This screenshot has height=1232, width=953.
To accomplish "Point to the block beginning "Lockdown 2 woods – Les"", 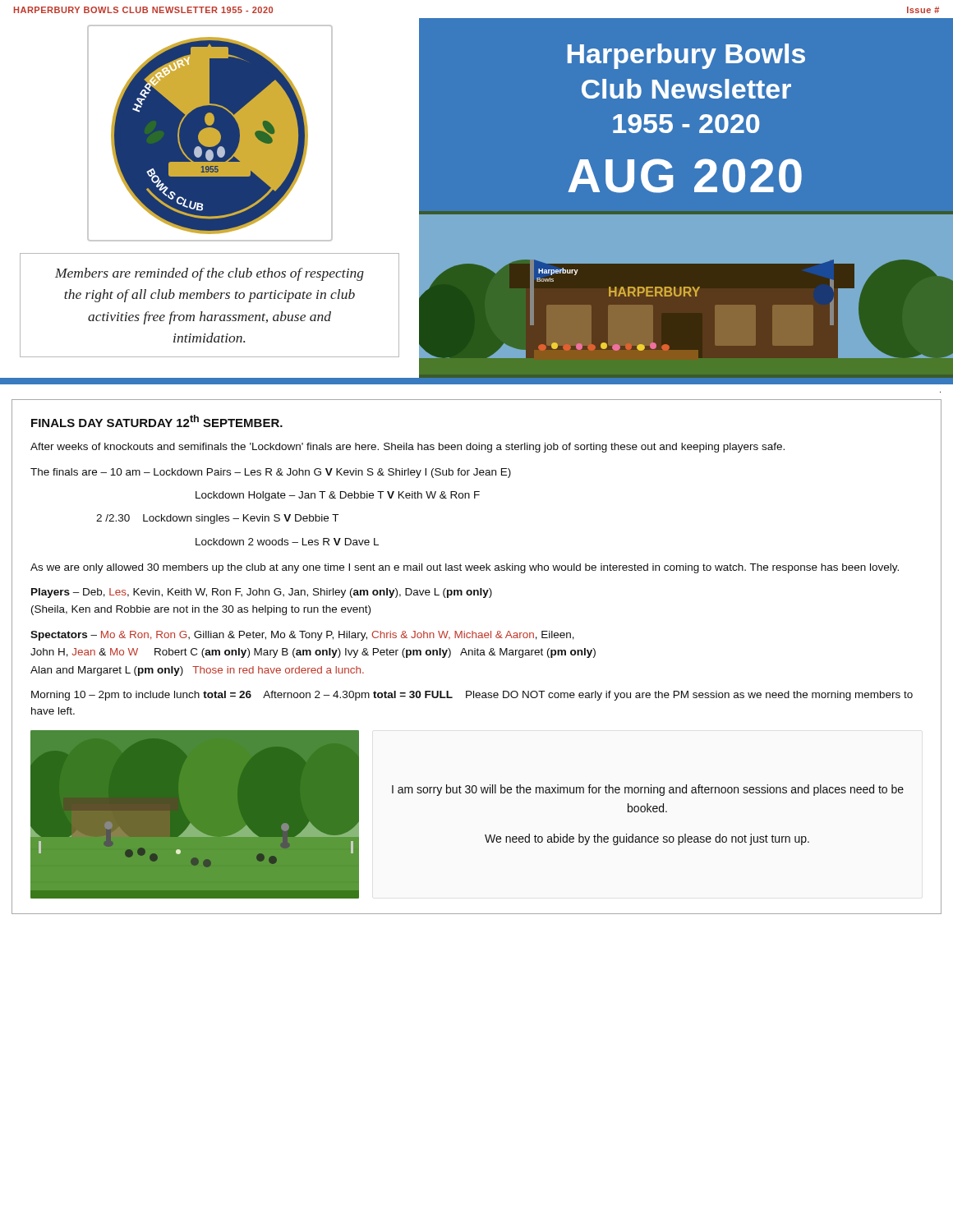I will [287, 541].
